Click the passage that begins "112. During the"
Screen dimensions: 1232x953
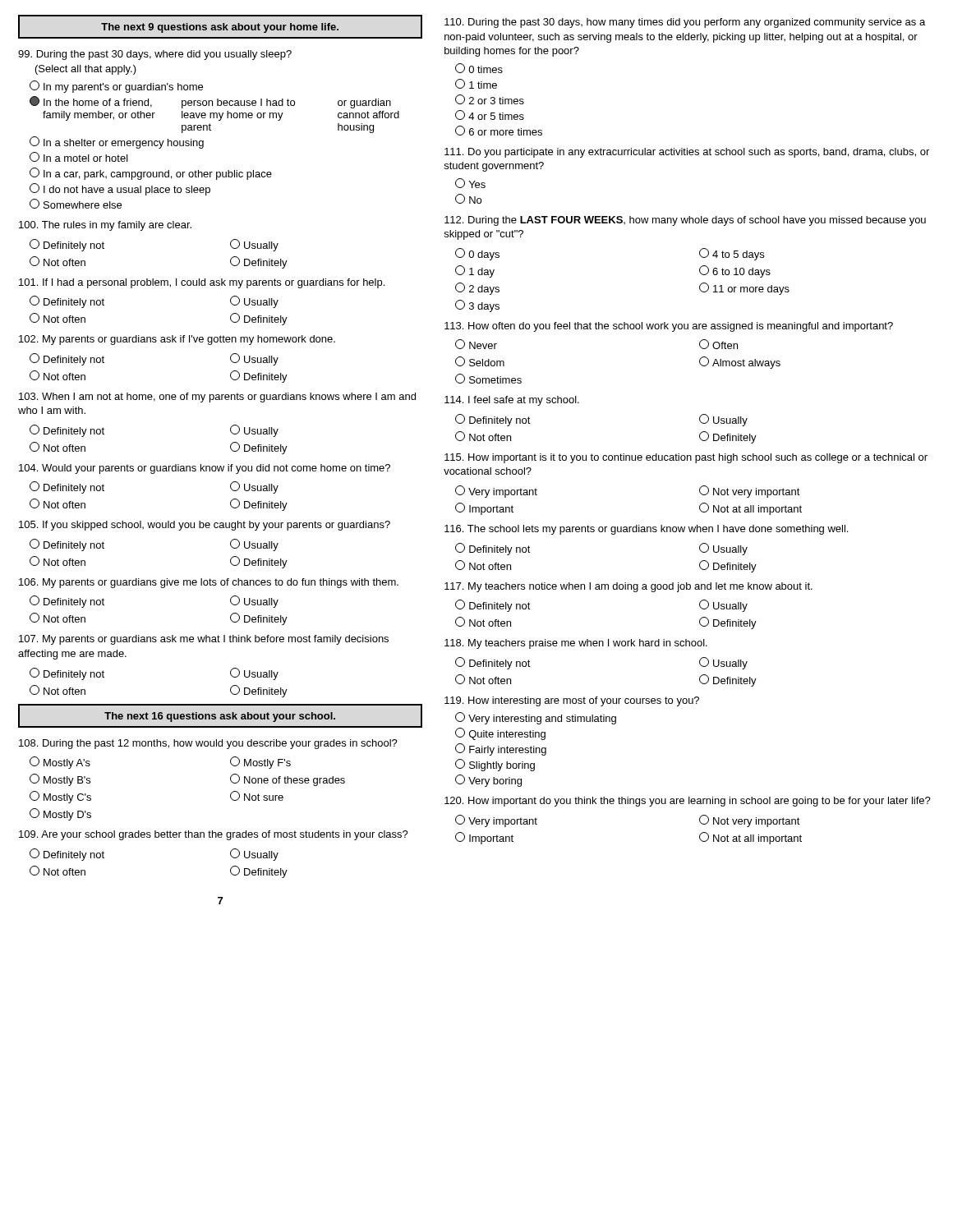(689, 262)
